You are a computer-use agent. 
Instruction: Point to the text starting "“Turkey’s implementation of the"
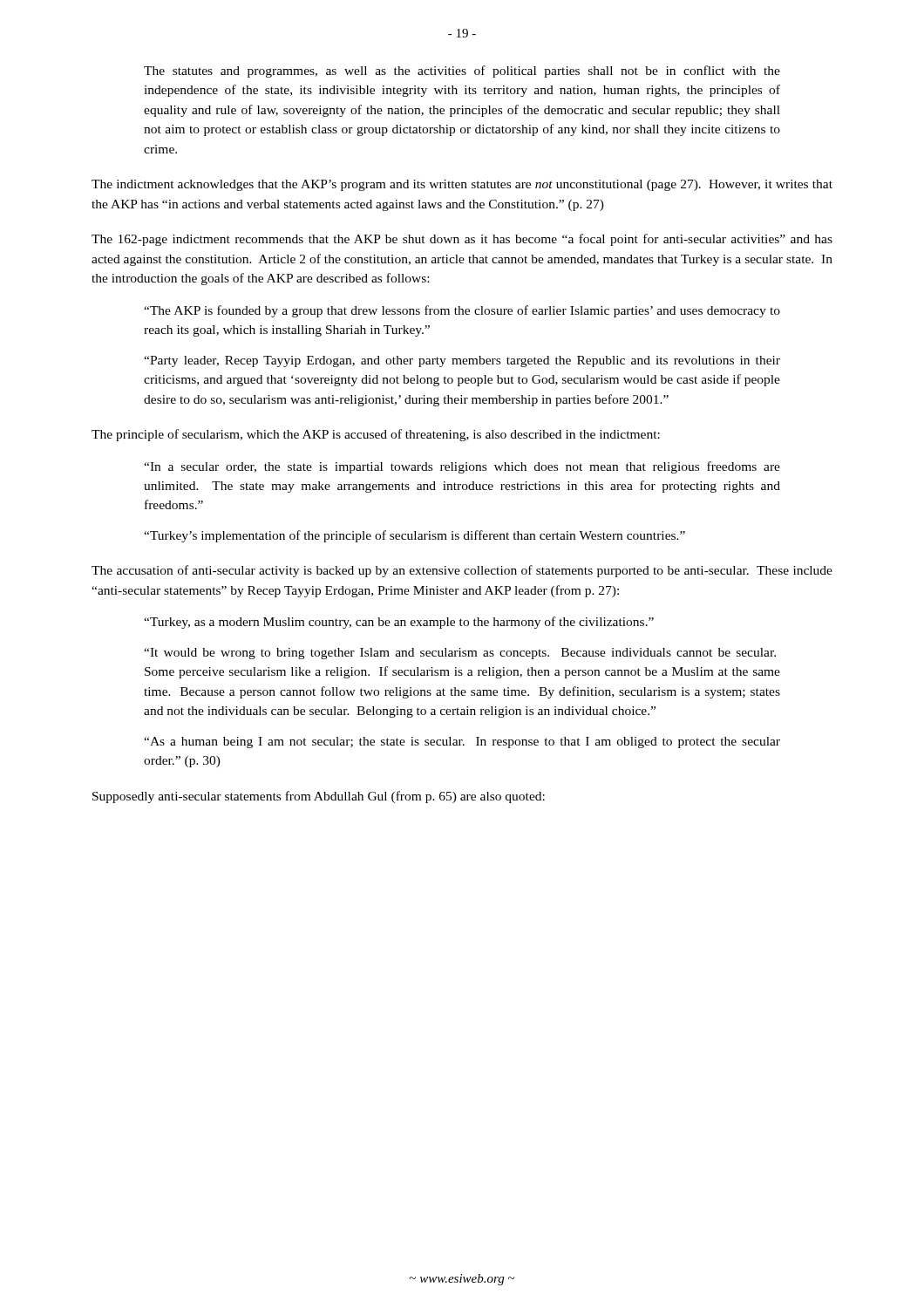click(415, 535)
